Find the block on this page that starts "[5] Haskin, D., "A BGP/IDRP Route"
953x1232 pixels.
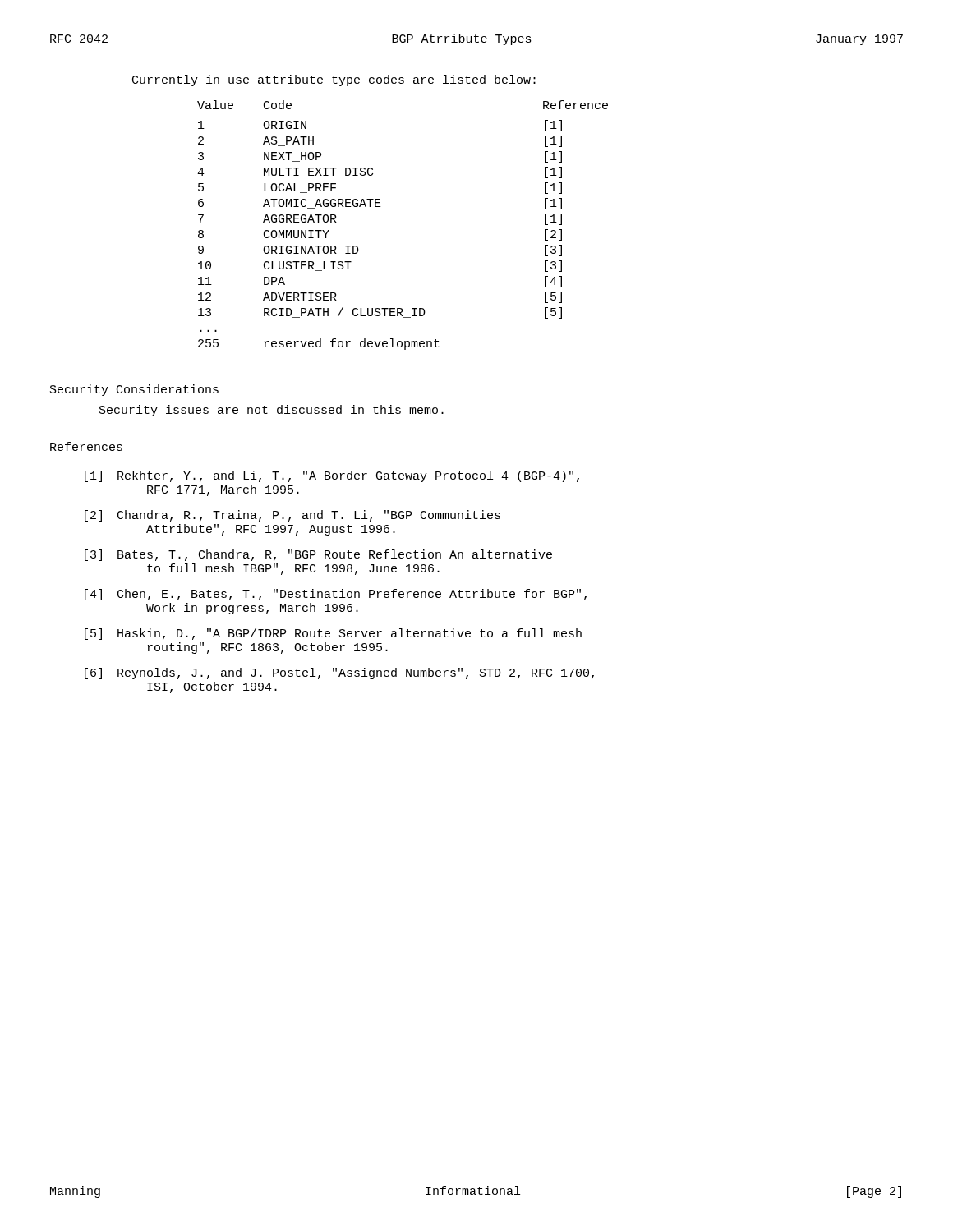pyautogui.click(x=493, y=641)
